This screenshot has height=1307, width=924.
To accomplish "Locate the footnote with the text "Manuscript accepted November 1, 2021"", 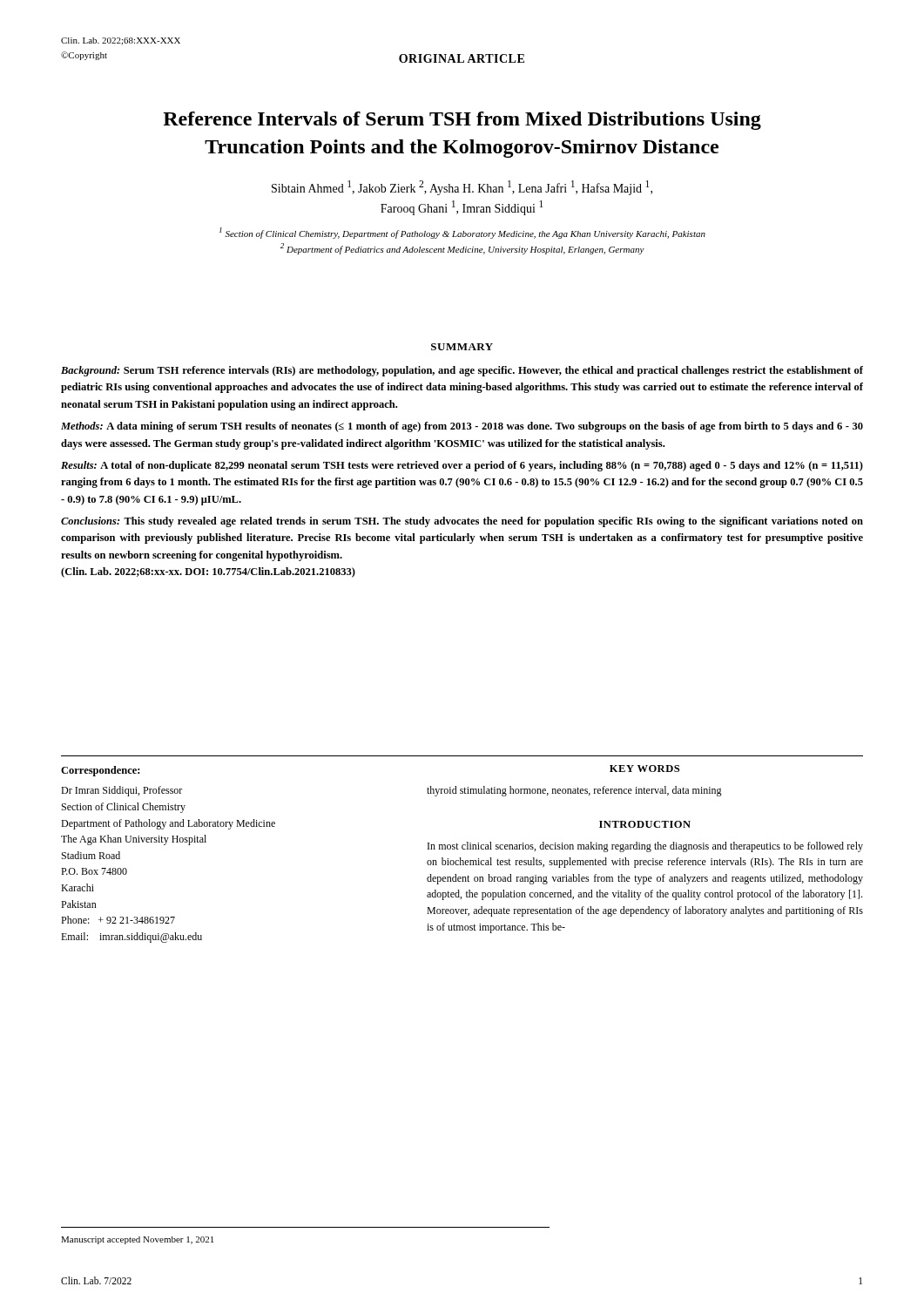I will [138, 1239].
